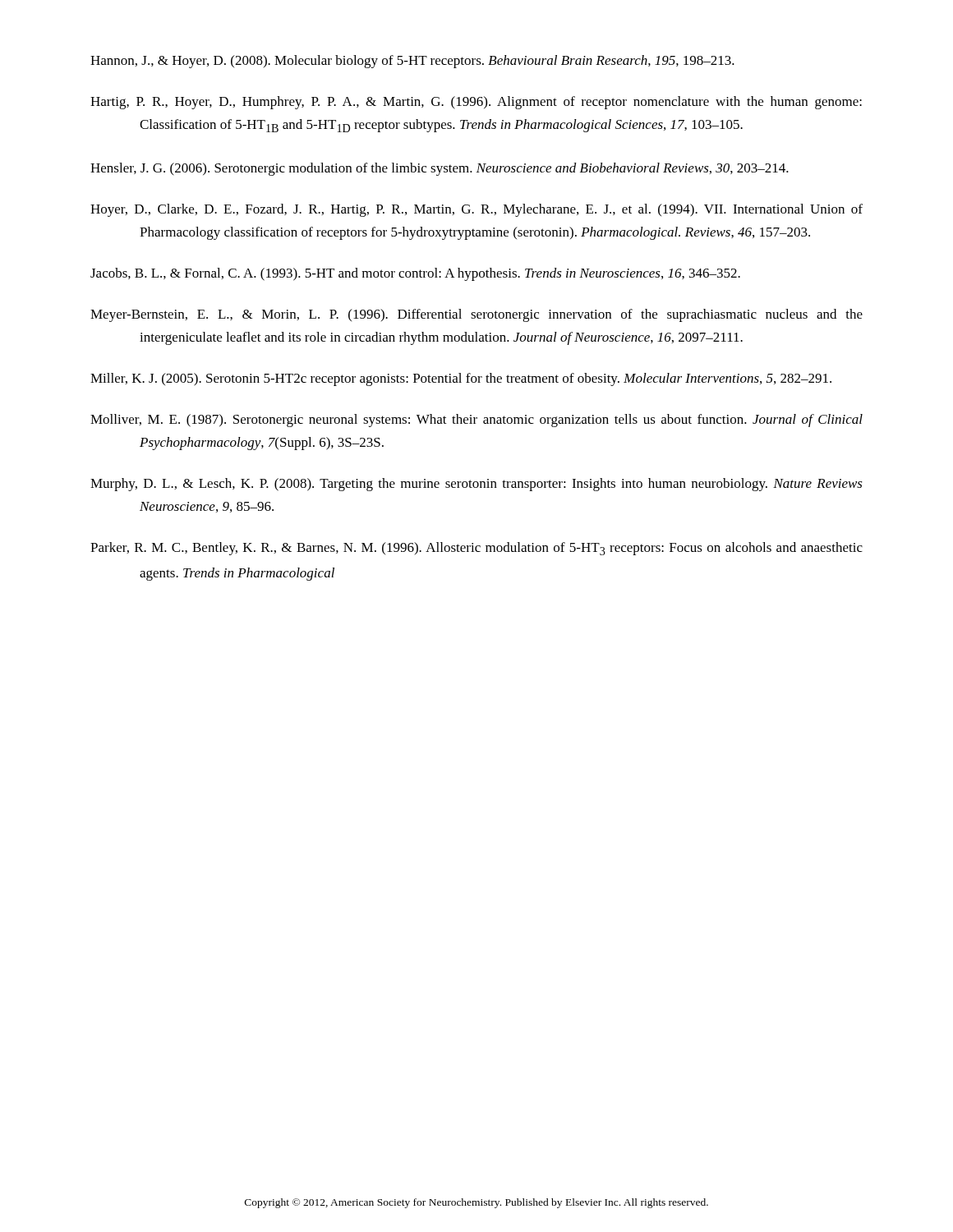The height and width of the screenshot is (1232, 953).
Task: Locate the text starting "Hoyer, D., Clarke, D."
Action: click(x=476, y=220)
